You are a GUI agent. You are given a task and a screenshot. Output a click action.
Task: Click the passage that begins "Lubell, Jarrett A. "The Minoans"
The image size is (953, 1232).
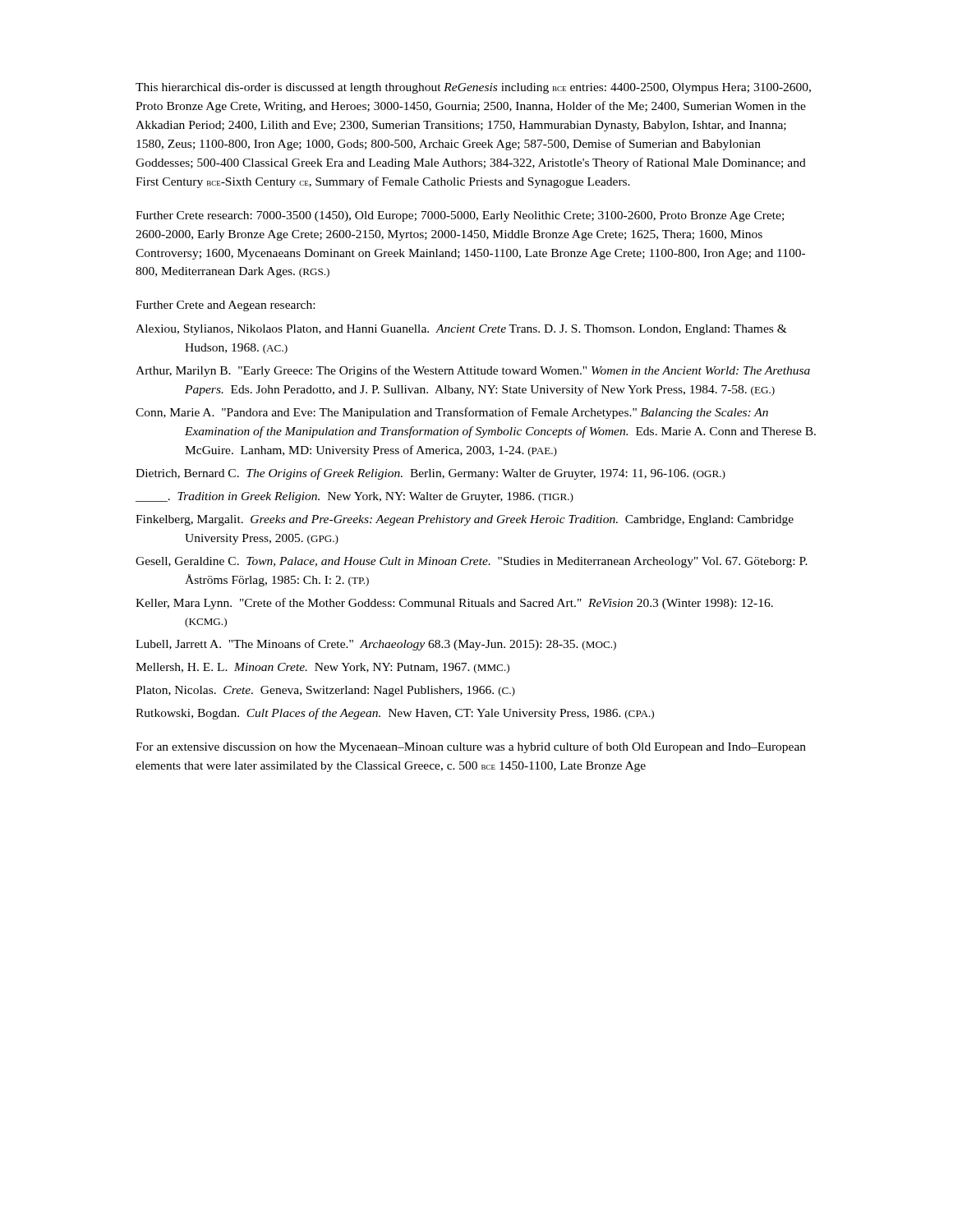click(476, 645)
